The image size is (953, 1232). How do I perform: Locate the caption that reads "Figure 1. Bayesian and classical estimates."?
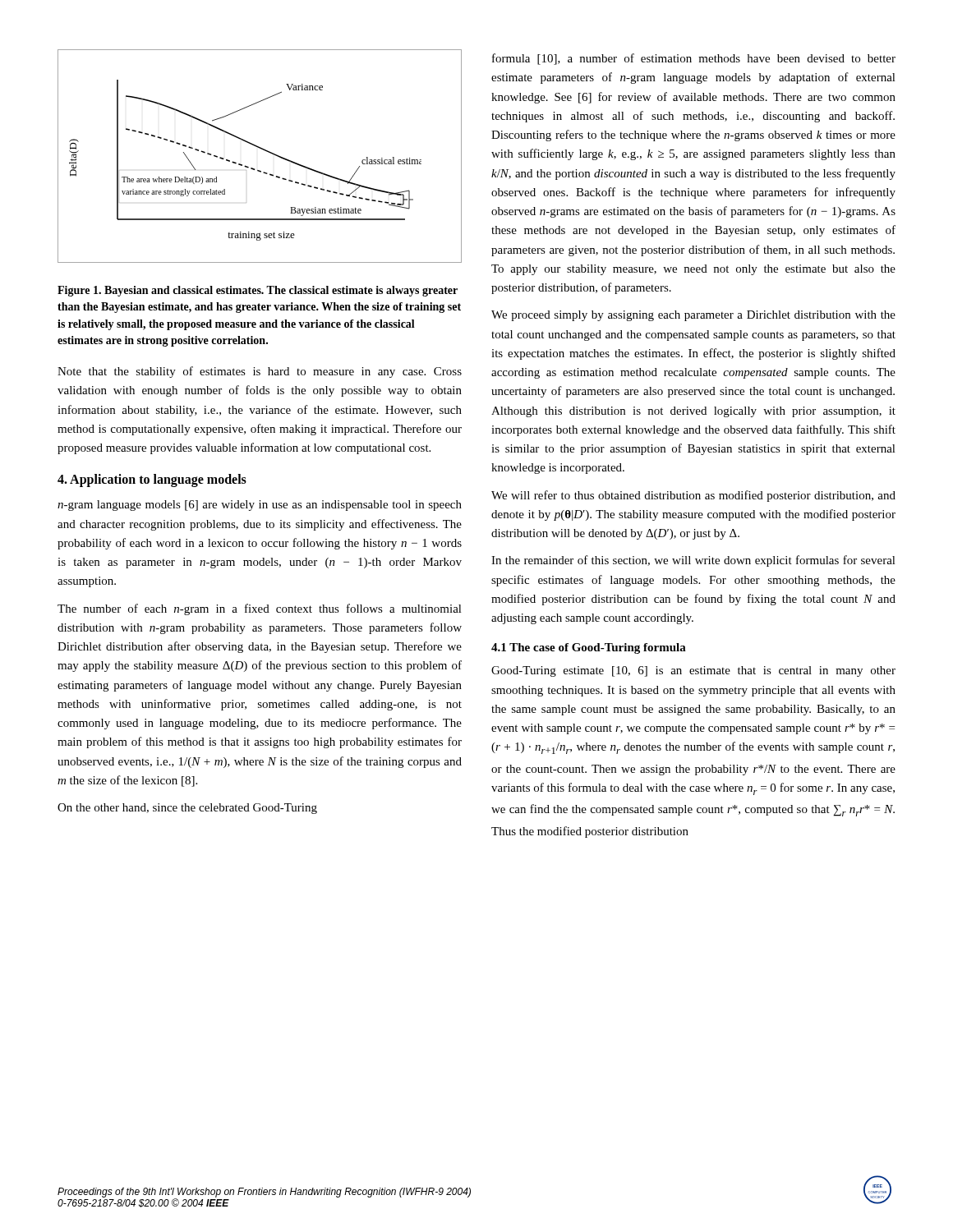point(259,315)
